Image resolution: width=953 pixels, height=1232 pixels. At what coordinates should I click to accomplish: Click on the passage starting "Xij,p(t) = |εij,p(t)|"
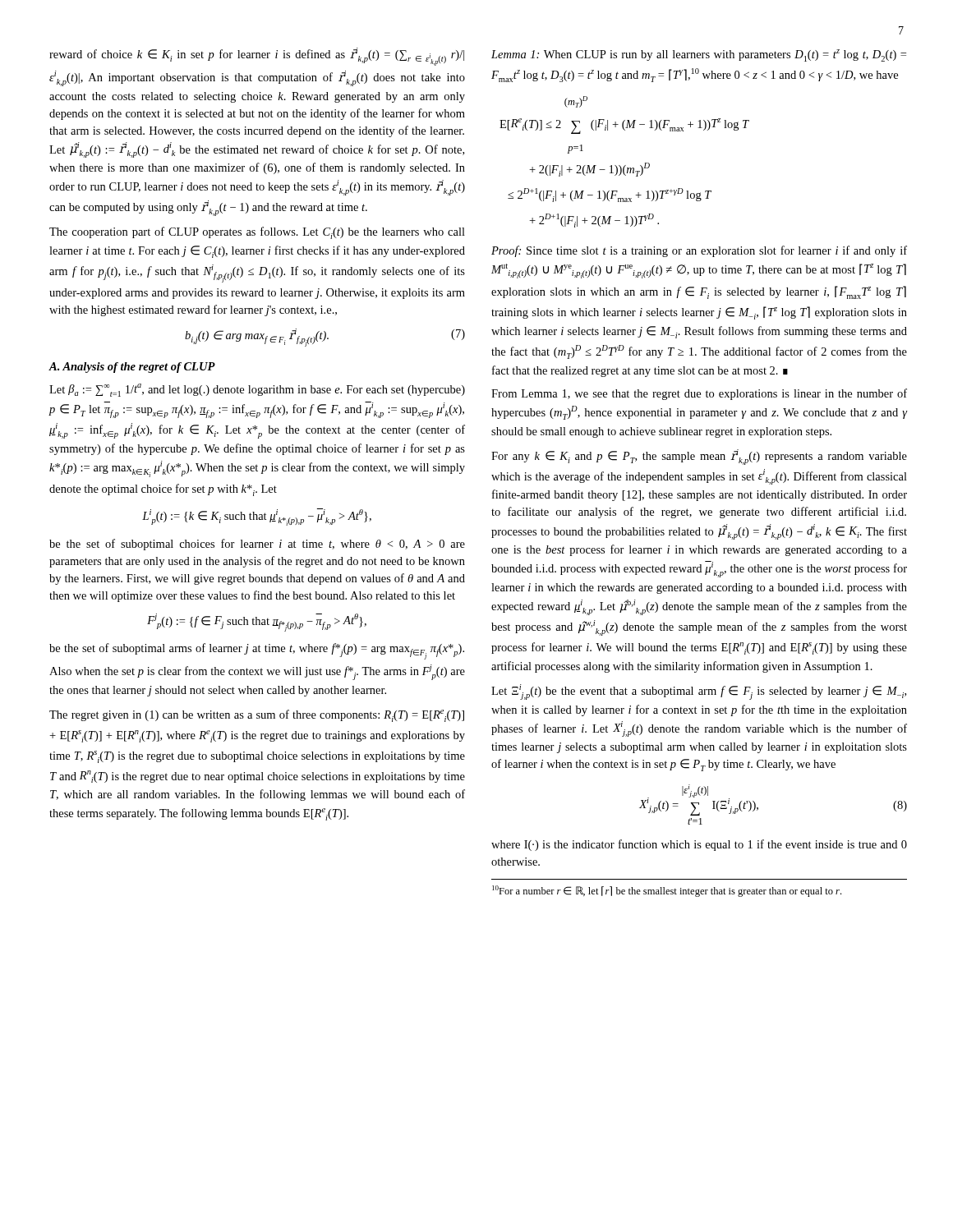tap(697, 803)
